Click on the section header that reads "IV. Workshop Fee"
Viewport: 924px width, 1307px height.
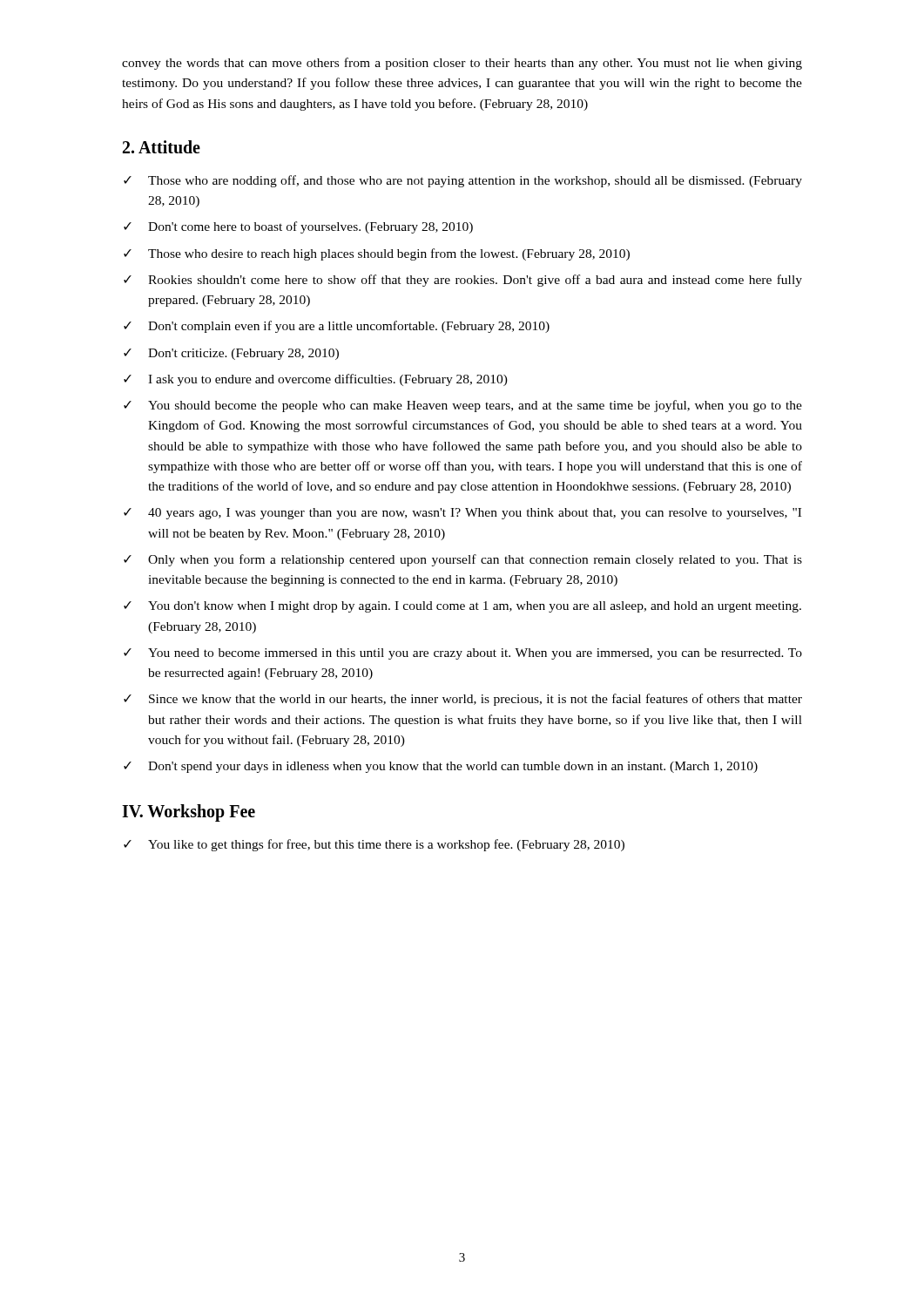pyautogui.click(x=189, y=811)
